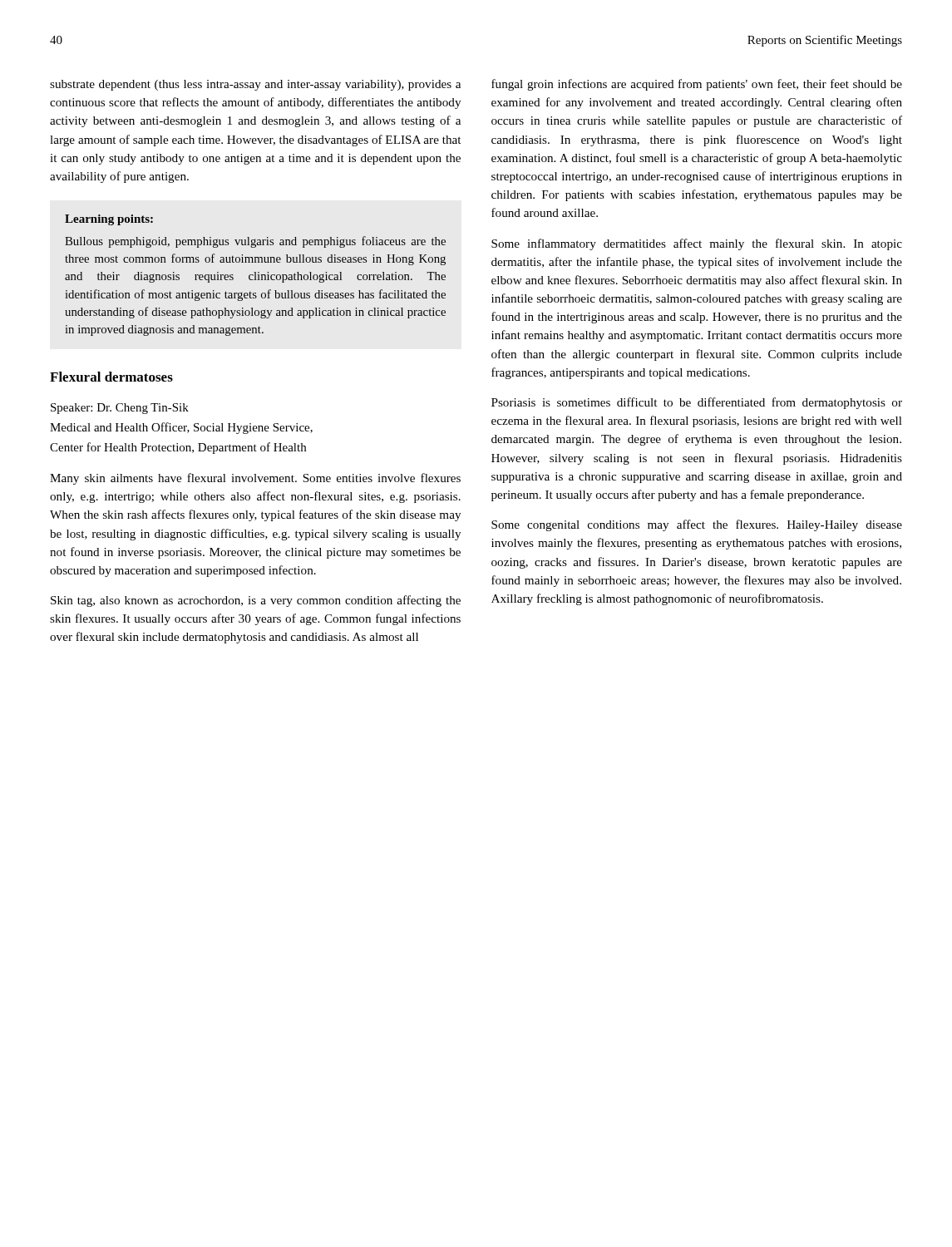
Task: Navigate to the text starting "Some inflammatory dermatitides affect mainly"
Action: (x=697, y=308)
